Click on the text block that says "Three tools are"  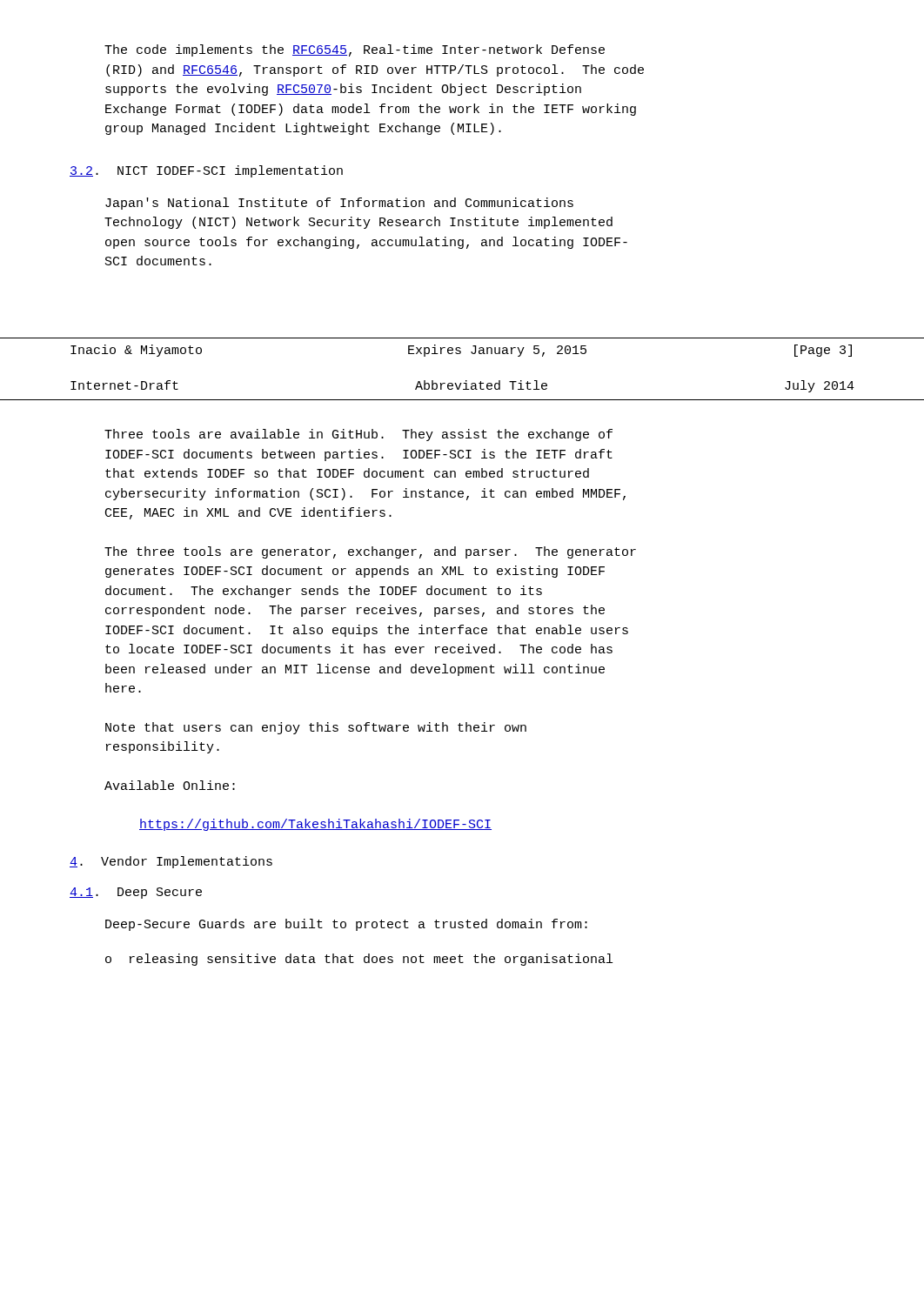tap(367, 475)
